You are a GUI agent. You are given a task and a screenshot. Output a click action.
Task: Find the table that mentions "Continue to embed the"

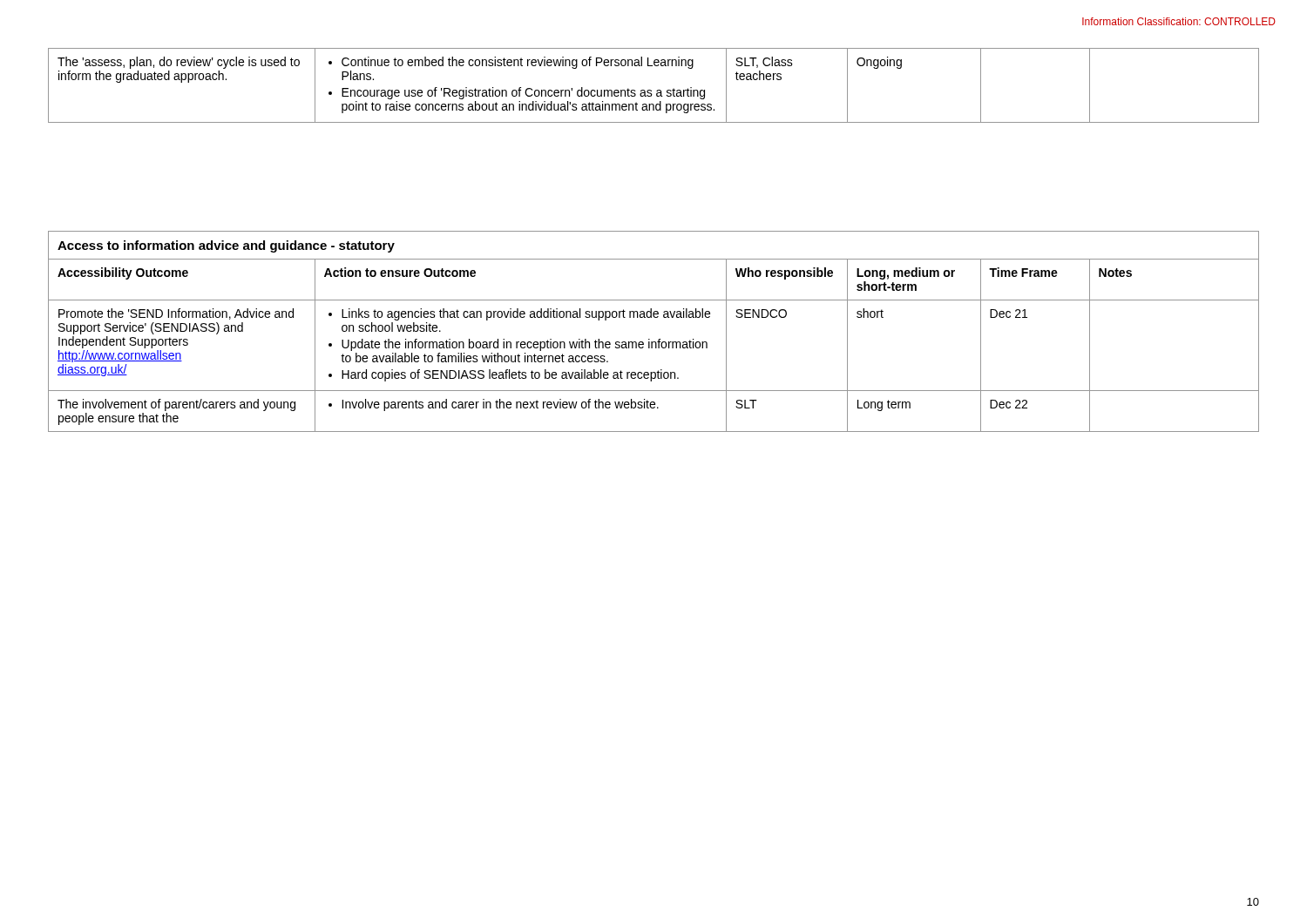[x=654, y=85]
